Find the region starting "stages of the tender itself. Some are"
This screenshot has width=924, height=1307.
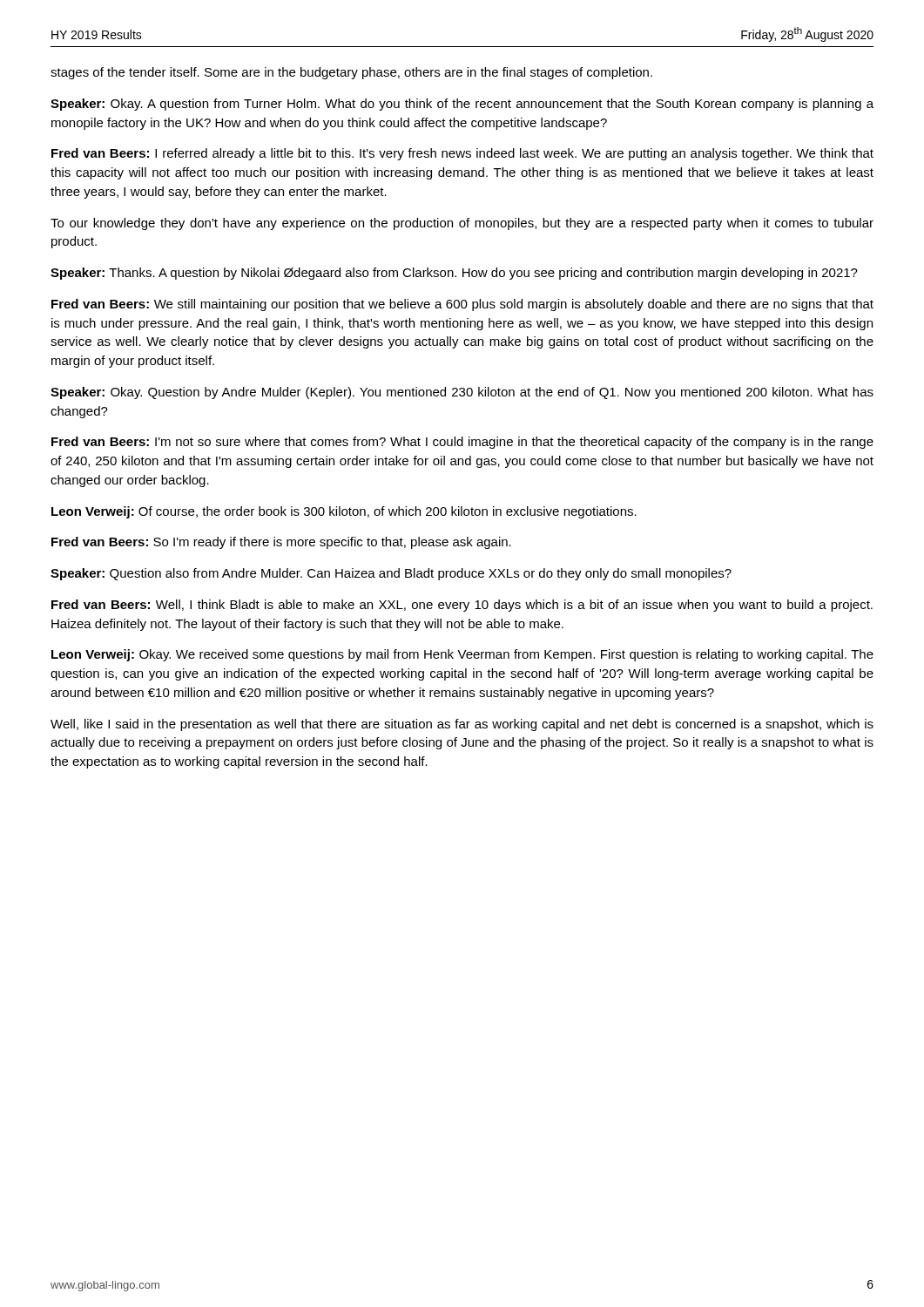point(352,72)
